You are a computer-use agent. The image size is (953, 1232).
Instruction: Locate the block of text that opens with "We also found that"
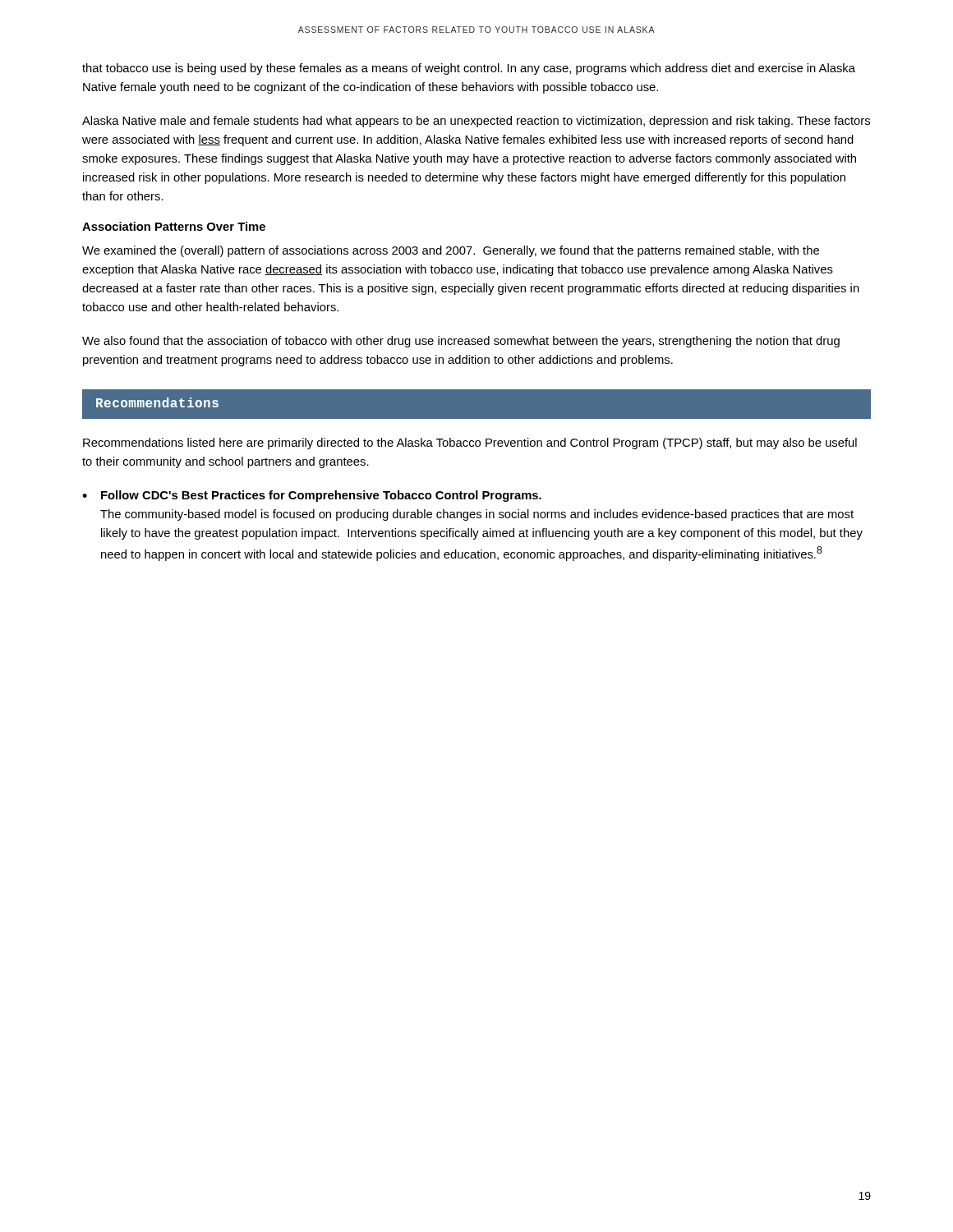point(461,350)
